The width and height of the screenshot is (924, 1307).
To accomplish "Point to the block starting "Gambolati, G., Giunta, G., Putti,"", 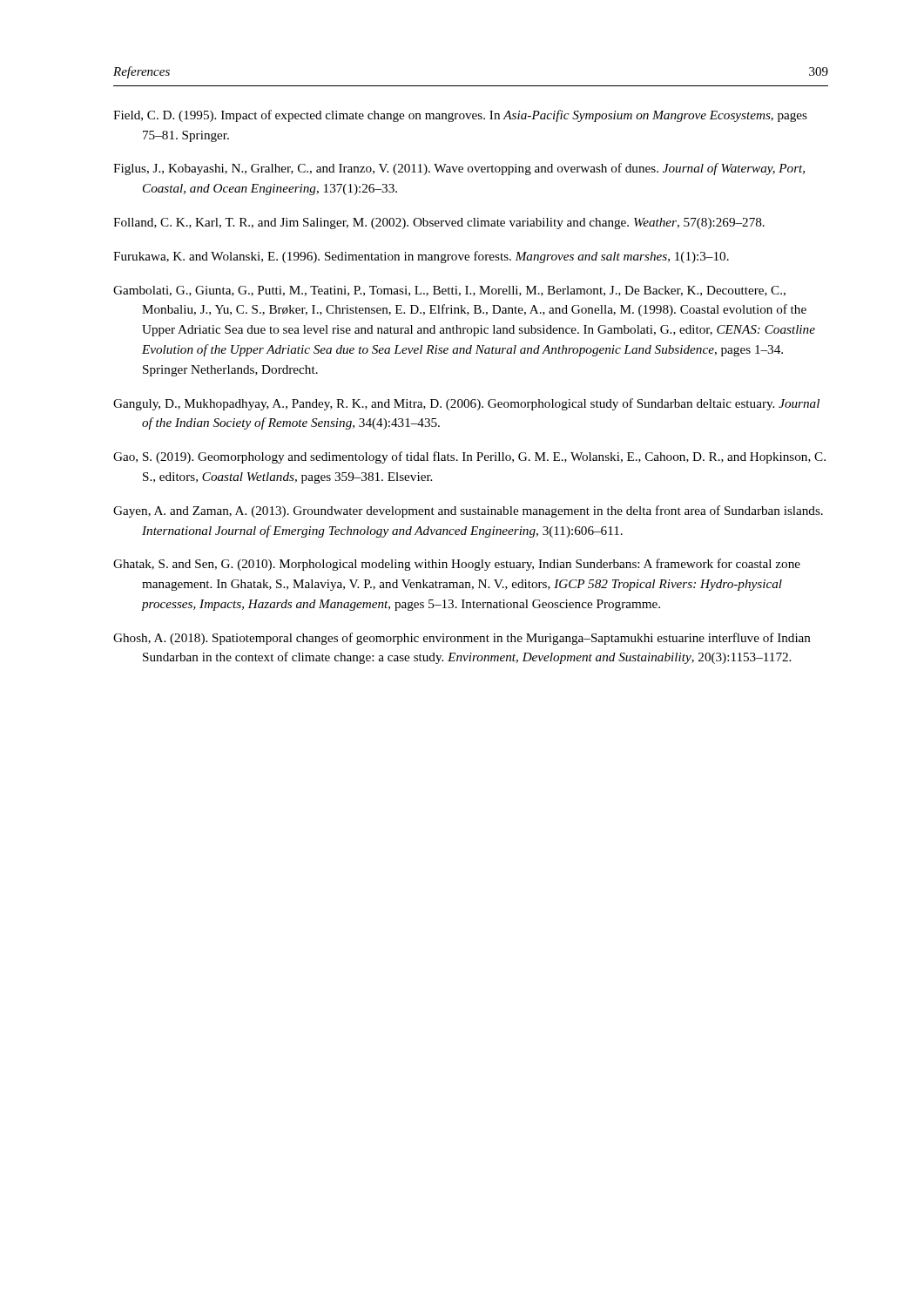I will (464, 329).
